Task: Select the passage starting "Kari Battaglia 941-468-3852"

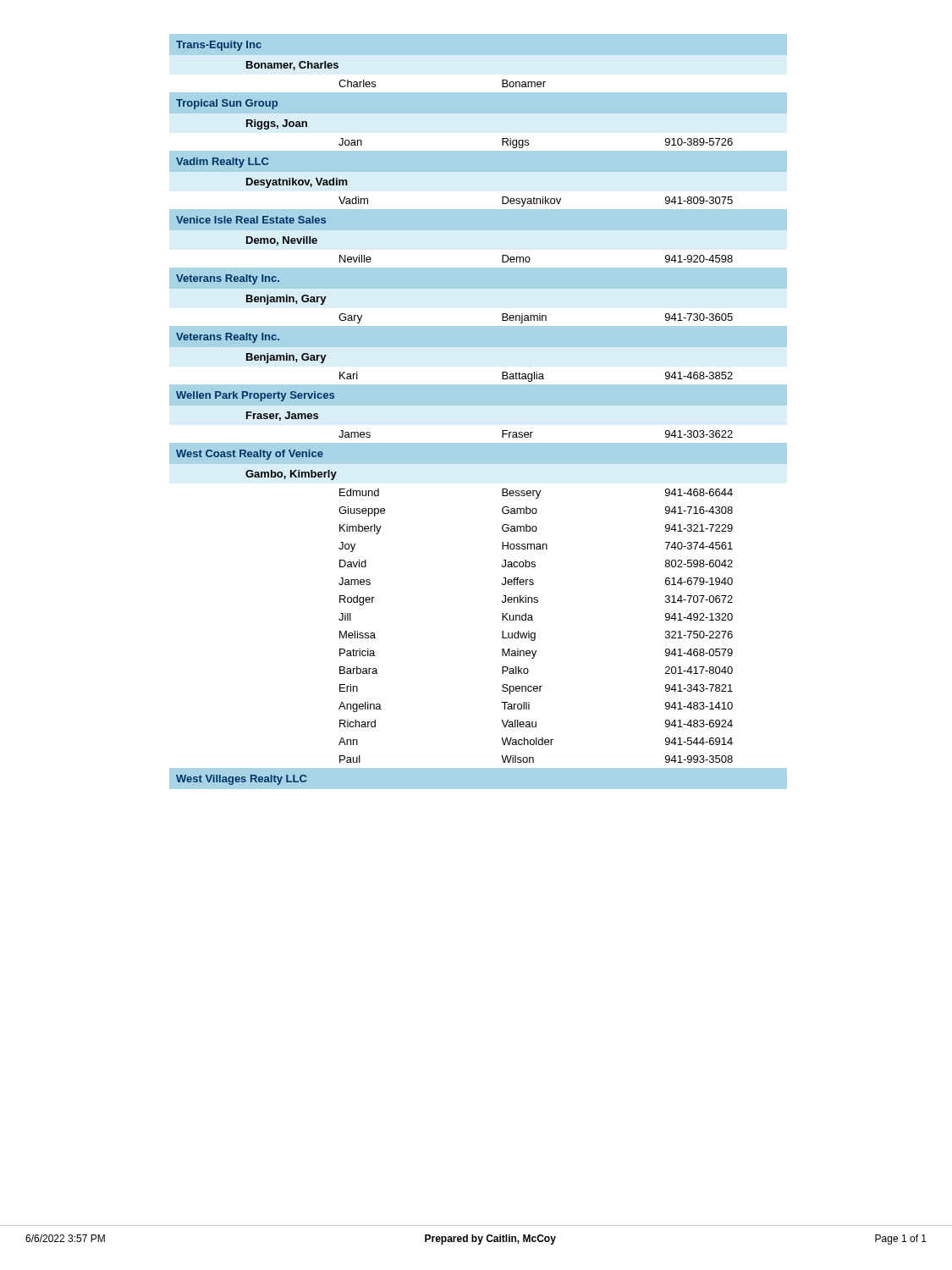Action: click(478, 376)
